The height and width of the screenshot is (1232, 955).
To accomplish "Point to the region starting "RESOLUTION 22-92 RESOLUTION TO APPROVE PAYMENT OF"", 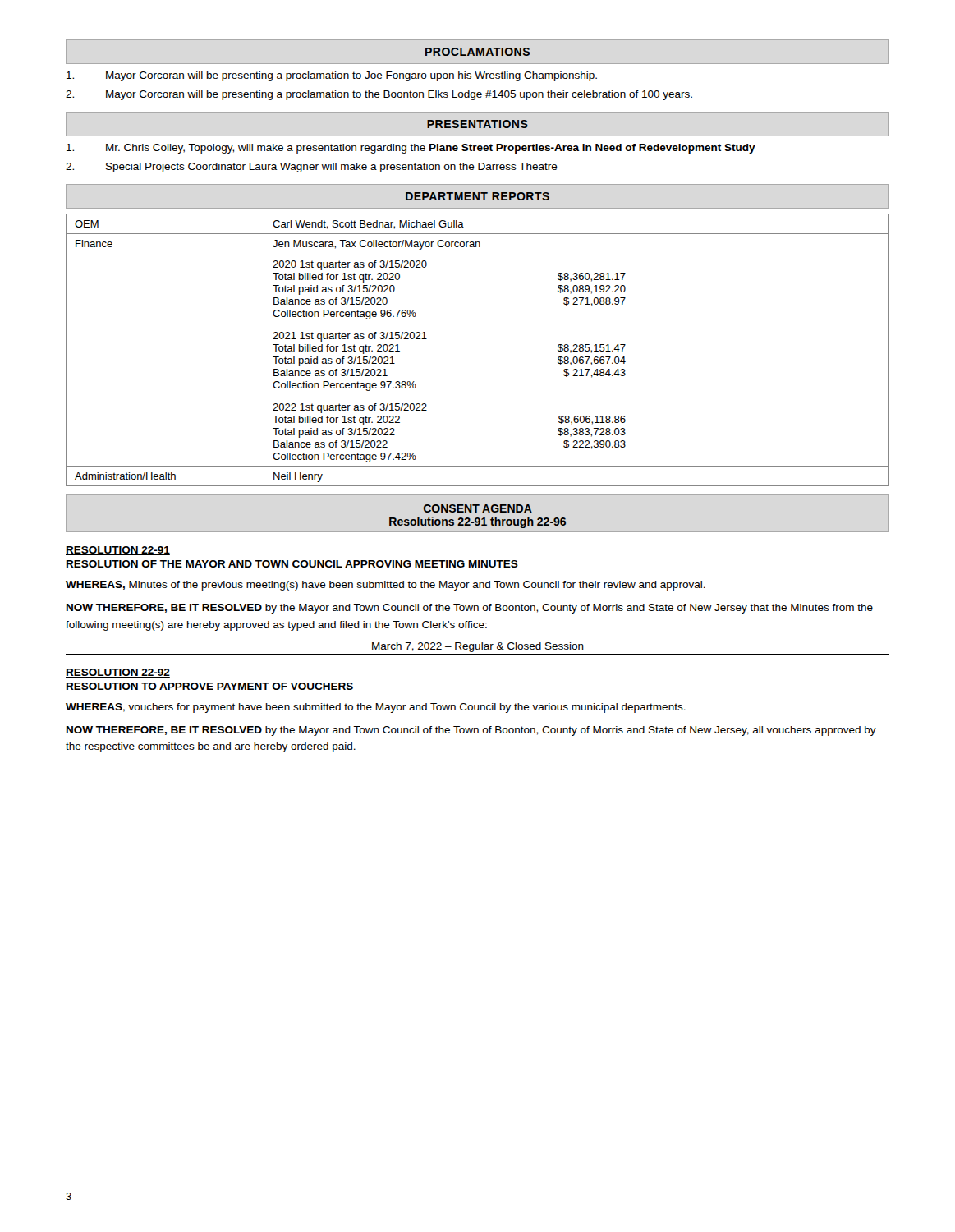I will coord(118,673).
